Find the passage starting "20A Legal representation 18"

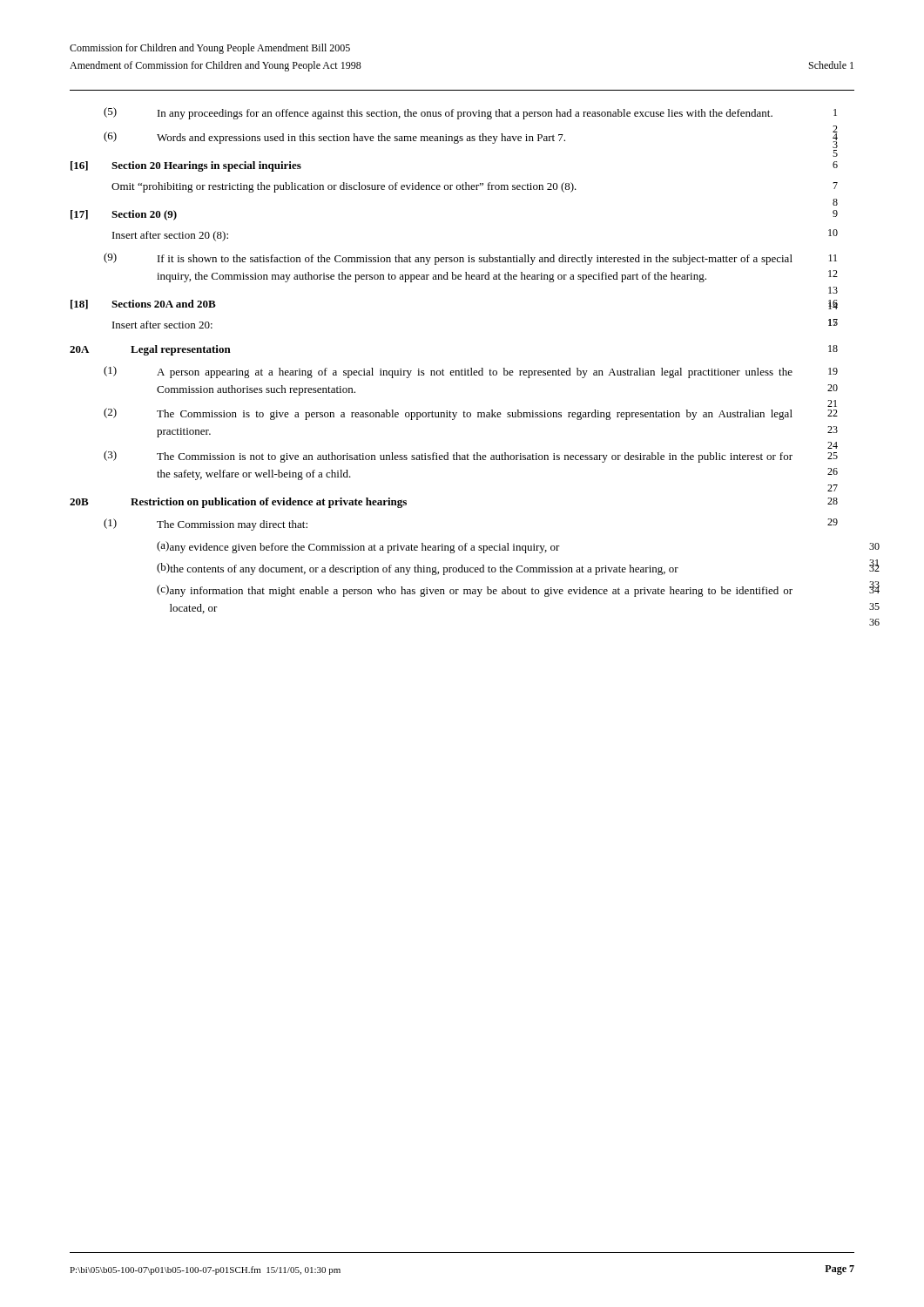pos(150,350)
